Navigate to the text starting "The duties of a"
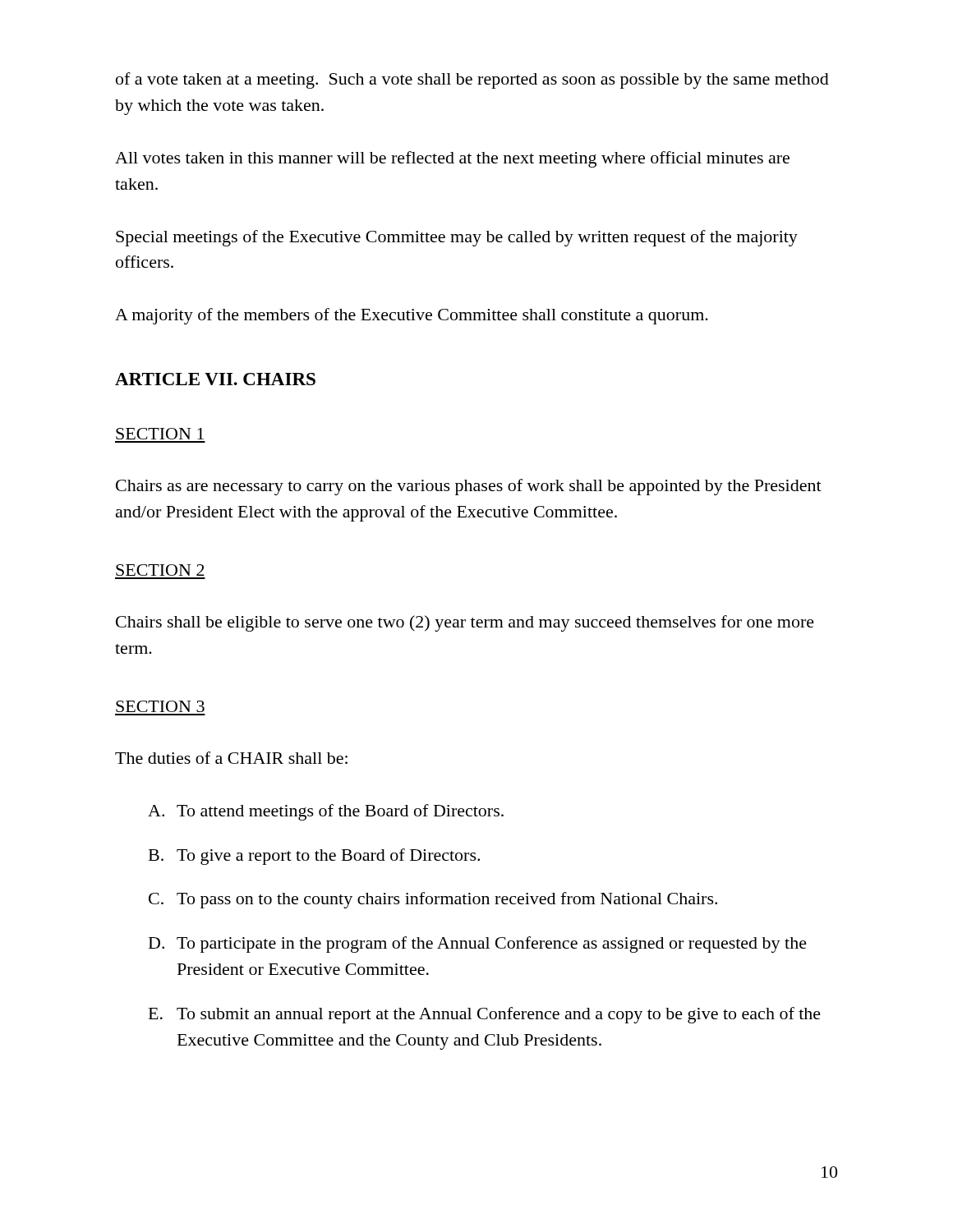Screen dimensions: 1232x953 tap(232, 757)
